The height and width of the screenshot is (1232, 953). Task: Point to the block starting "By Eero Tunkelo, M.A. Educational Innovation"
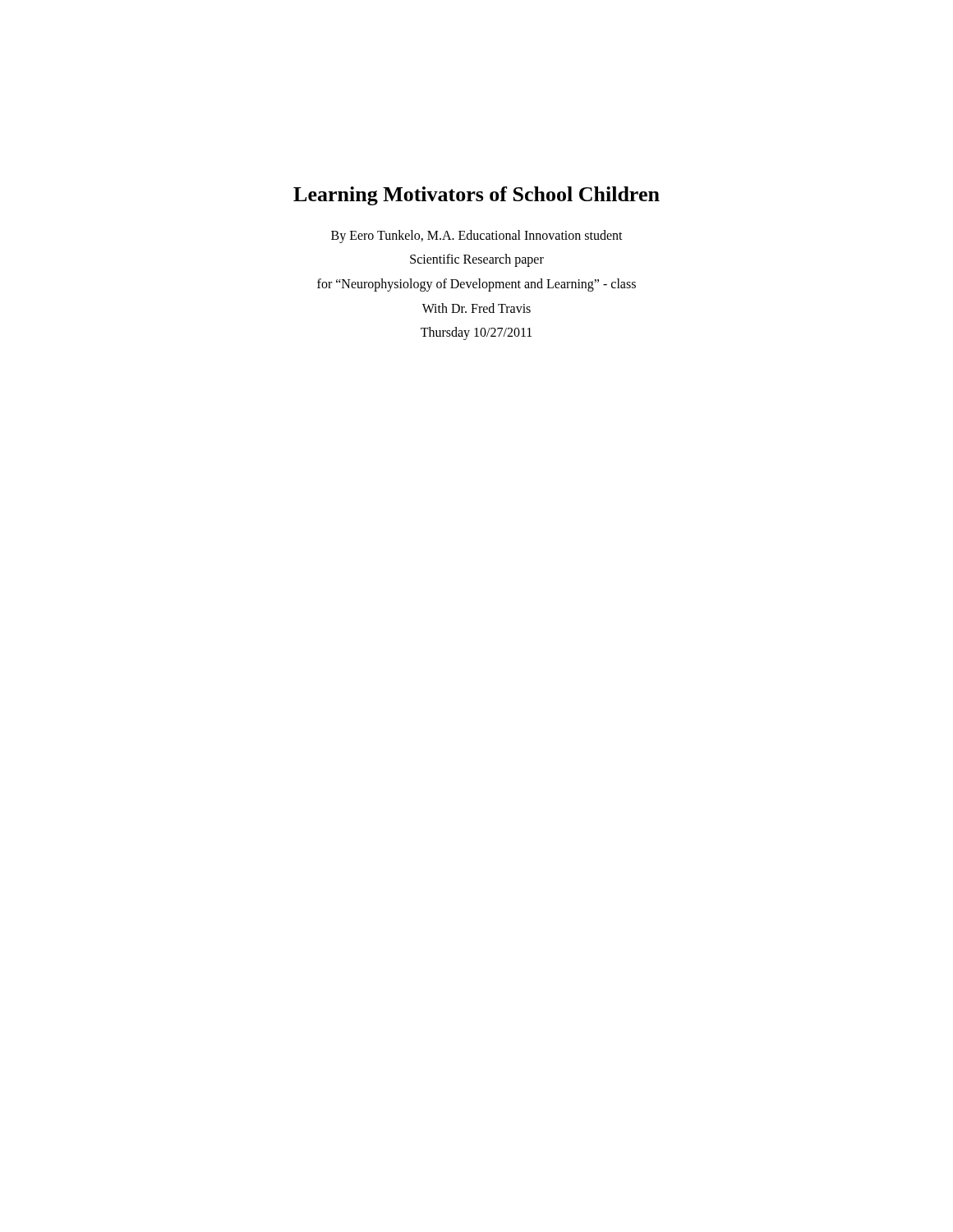tap(476, 284)
